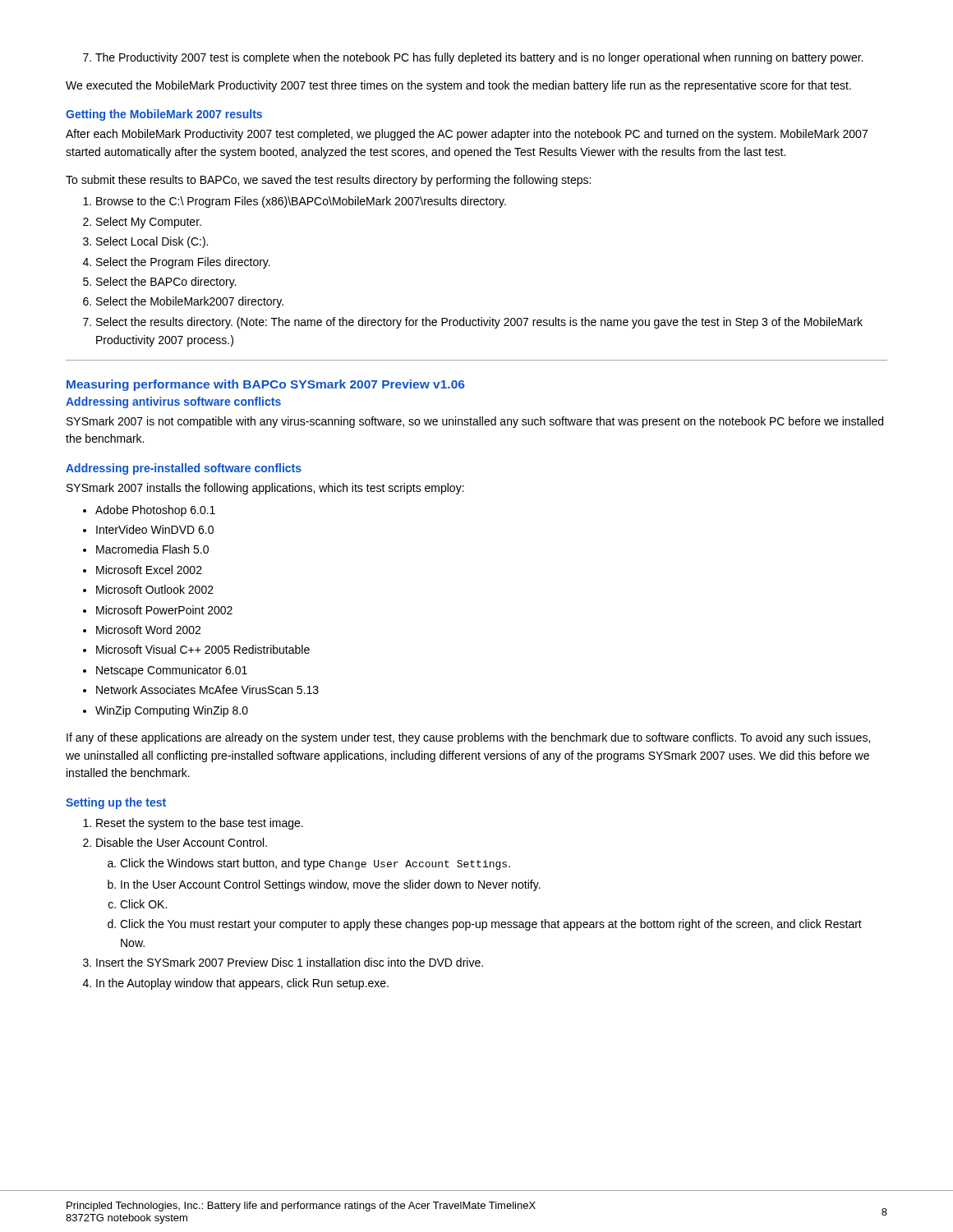Click on the element starting "Addressing antivirus software conflicts"
This screenshot has width=953, height=1232.
[x=173, y=401]
